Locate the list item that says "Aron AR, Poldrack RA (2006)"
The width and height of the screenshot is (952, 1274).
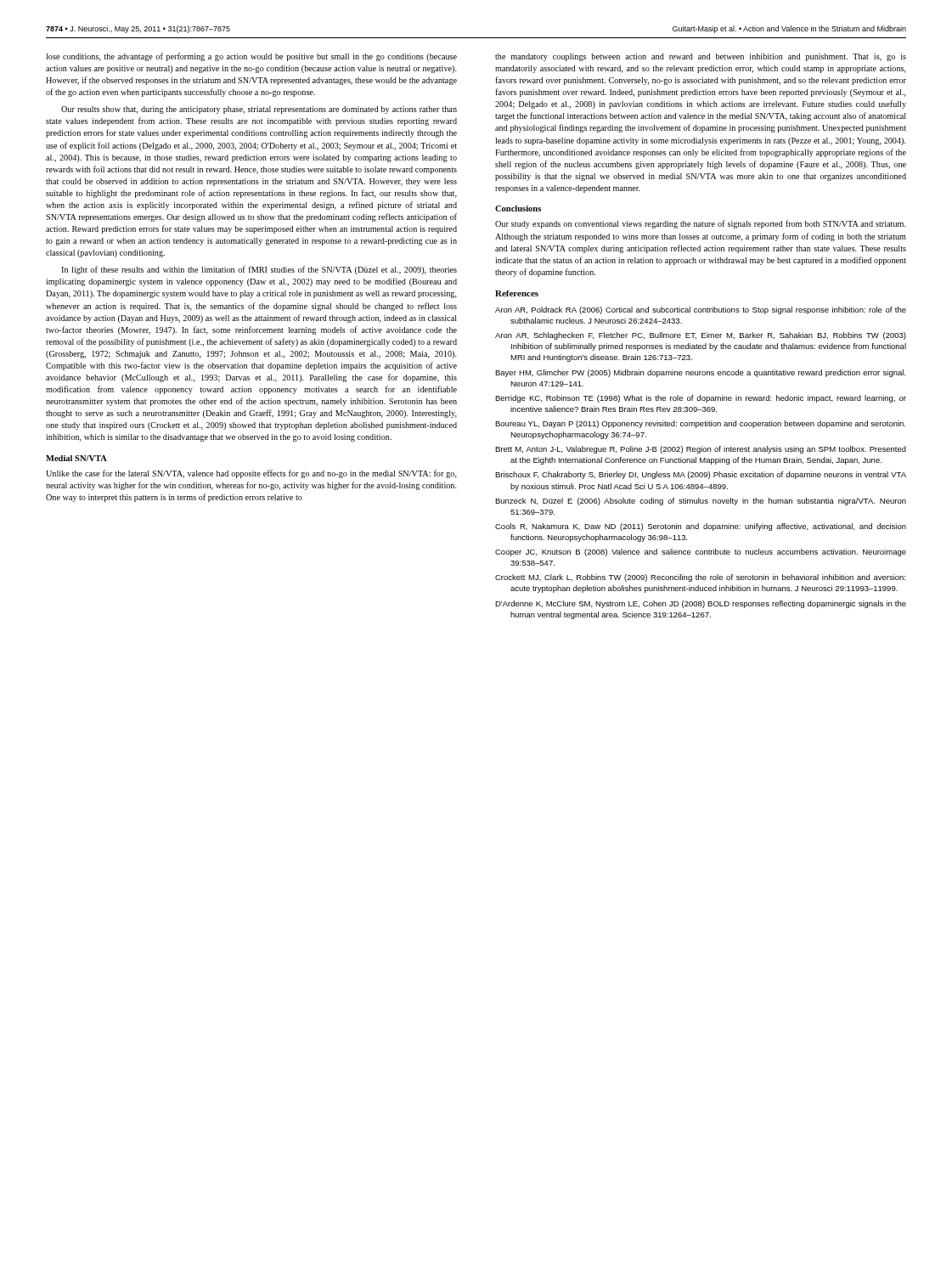pyautogui.click(x=701, y=315)
